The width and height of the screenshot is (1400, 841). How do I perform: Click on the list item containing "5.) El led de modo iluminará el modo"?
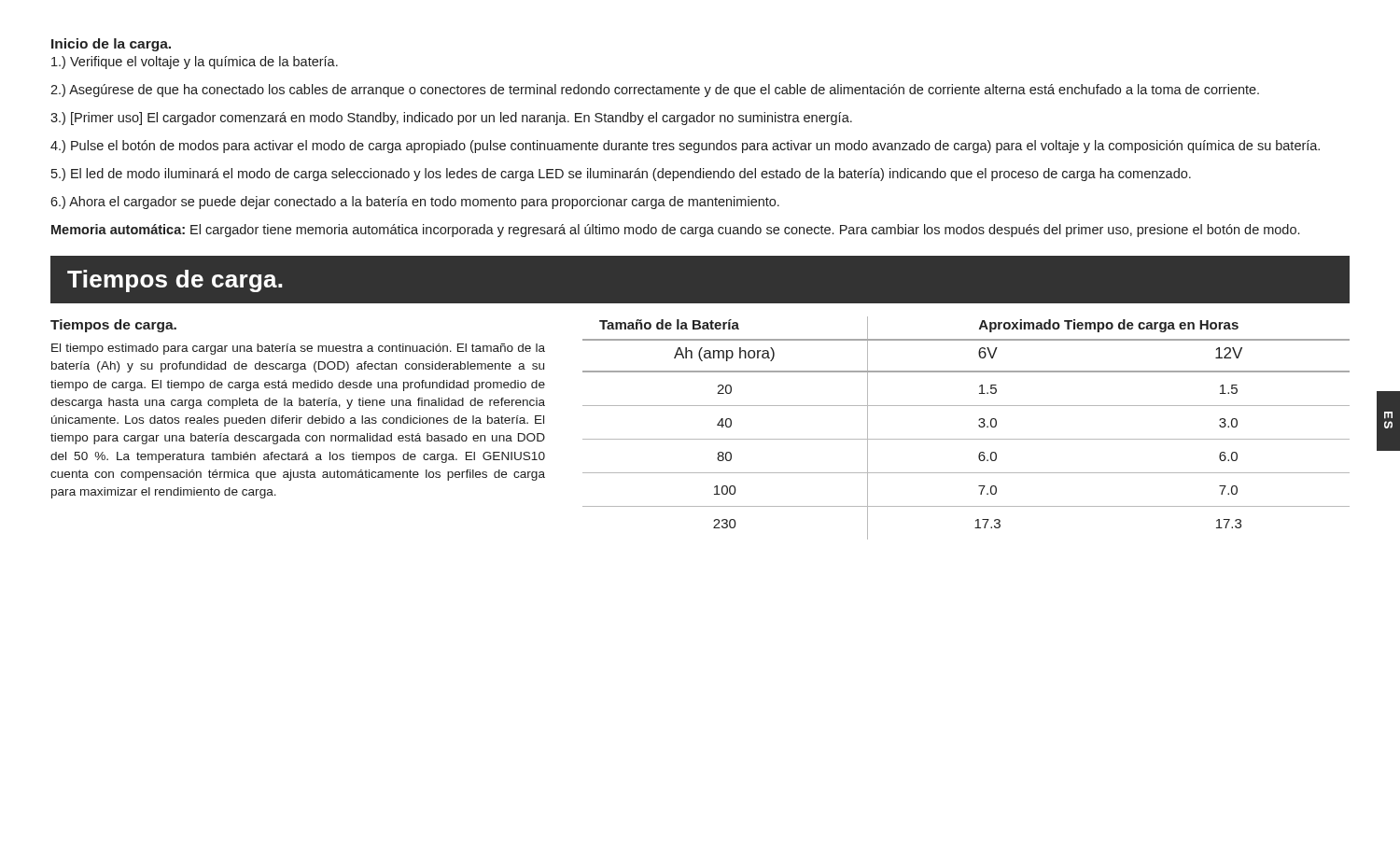621,174
